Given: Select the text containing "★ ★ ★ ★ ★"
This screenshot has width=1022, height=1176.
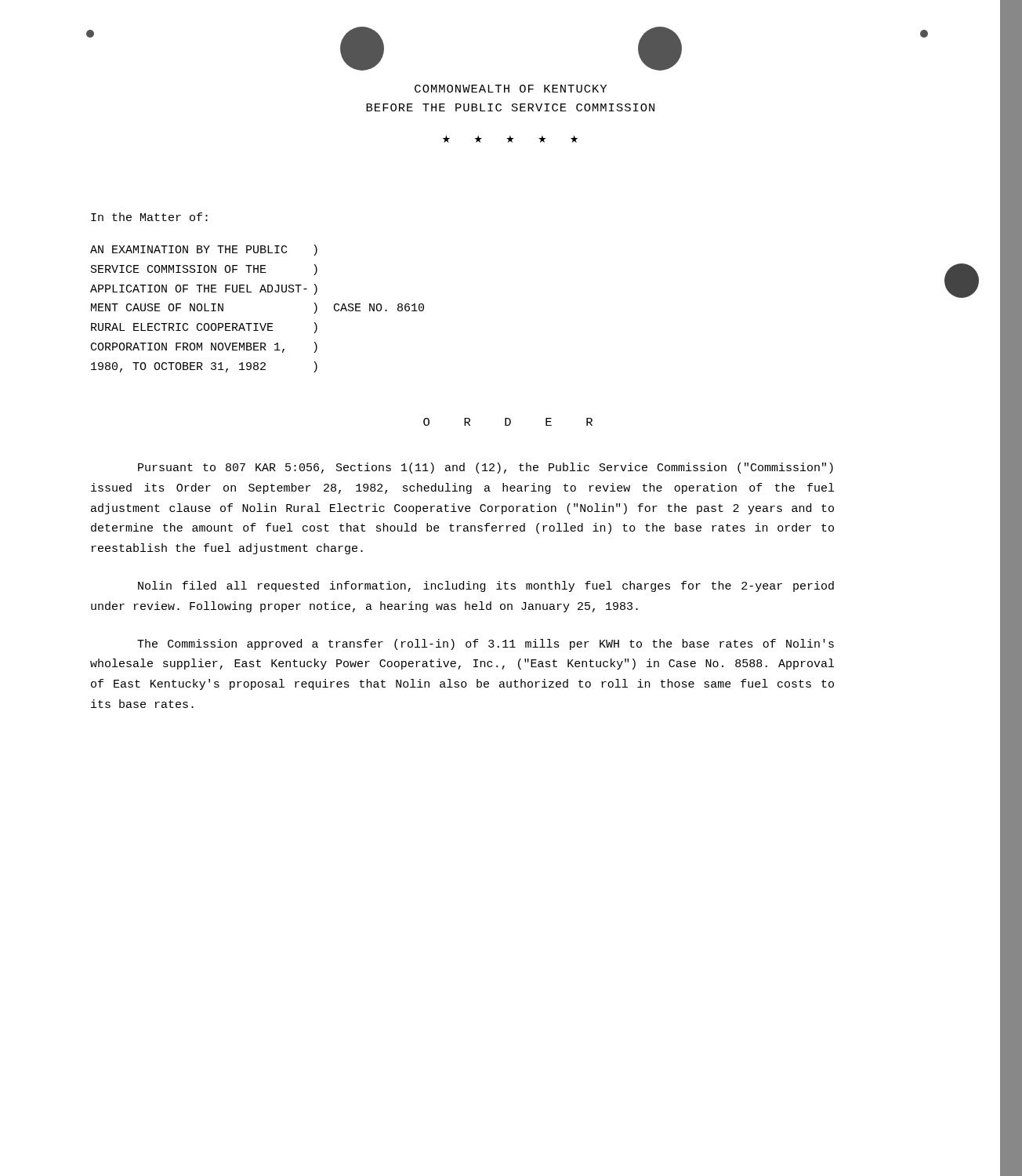Looking at the screenshot, I should [511, 138].
